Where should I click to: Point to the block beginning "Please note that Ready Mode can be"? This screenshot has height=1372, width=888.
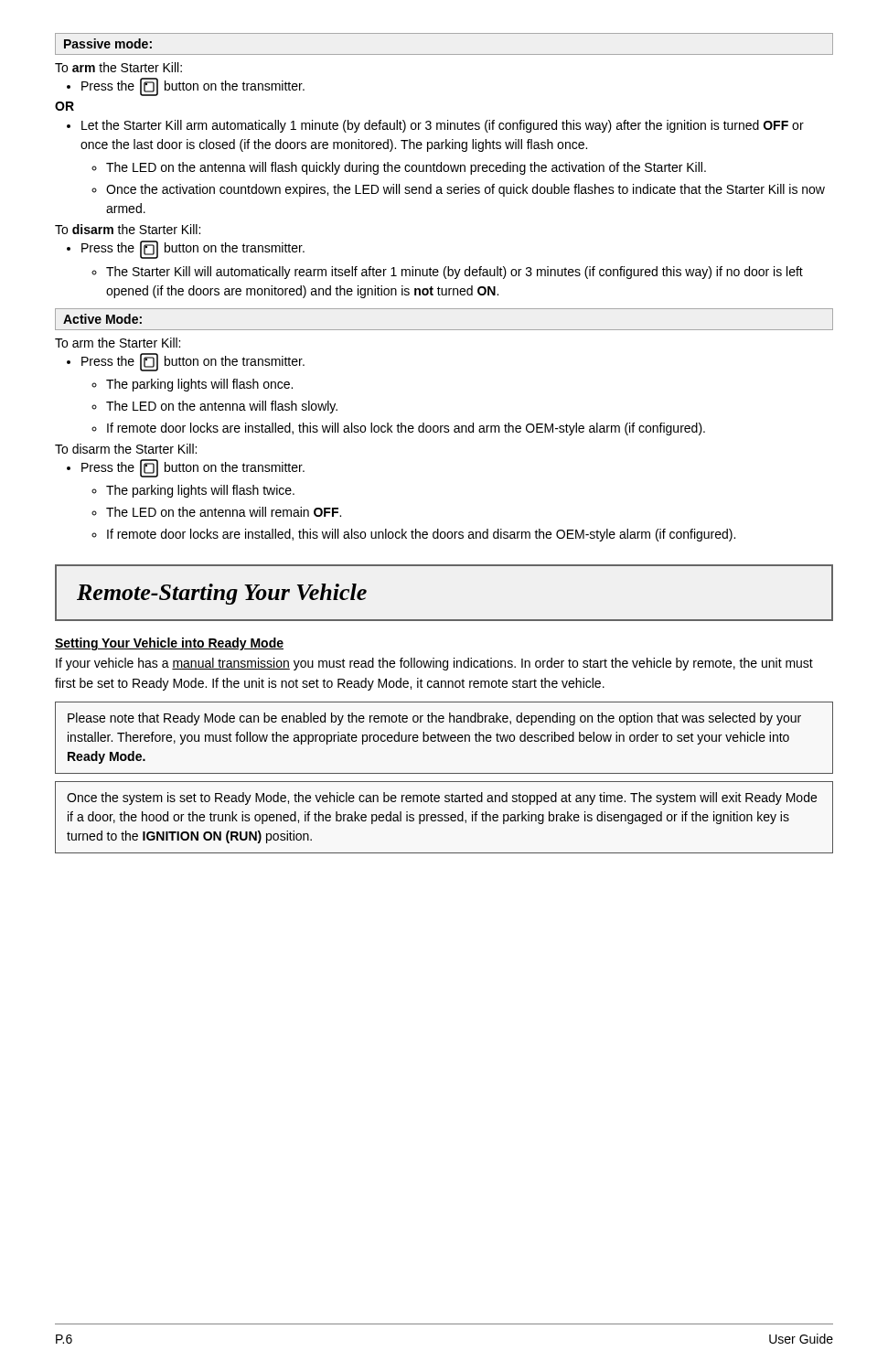434,737
